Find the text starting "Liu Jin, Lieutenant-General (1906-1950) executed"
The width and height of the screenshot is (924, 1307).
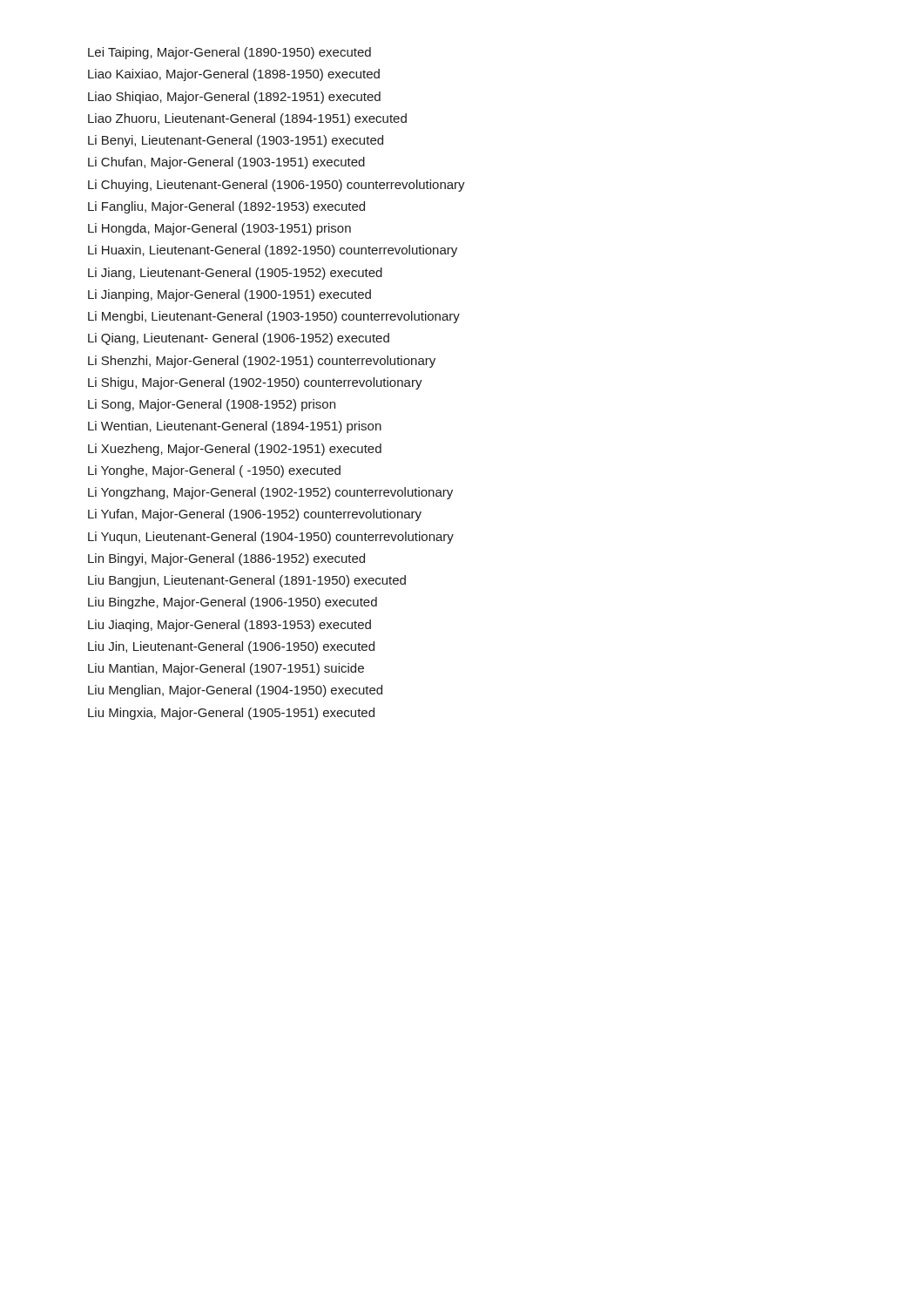pyautogui.click(x=231, y=646)
